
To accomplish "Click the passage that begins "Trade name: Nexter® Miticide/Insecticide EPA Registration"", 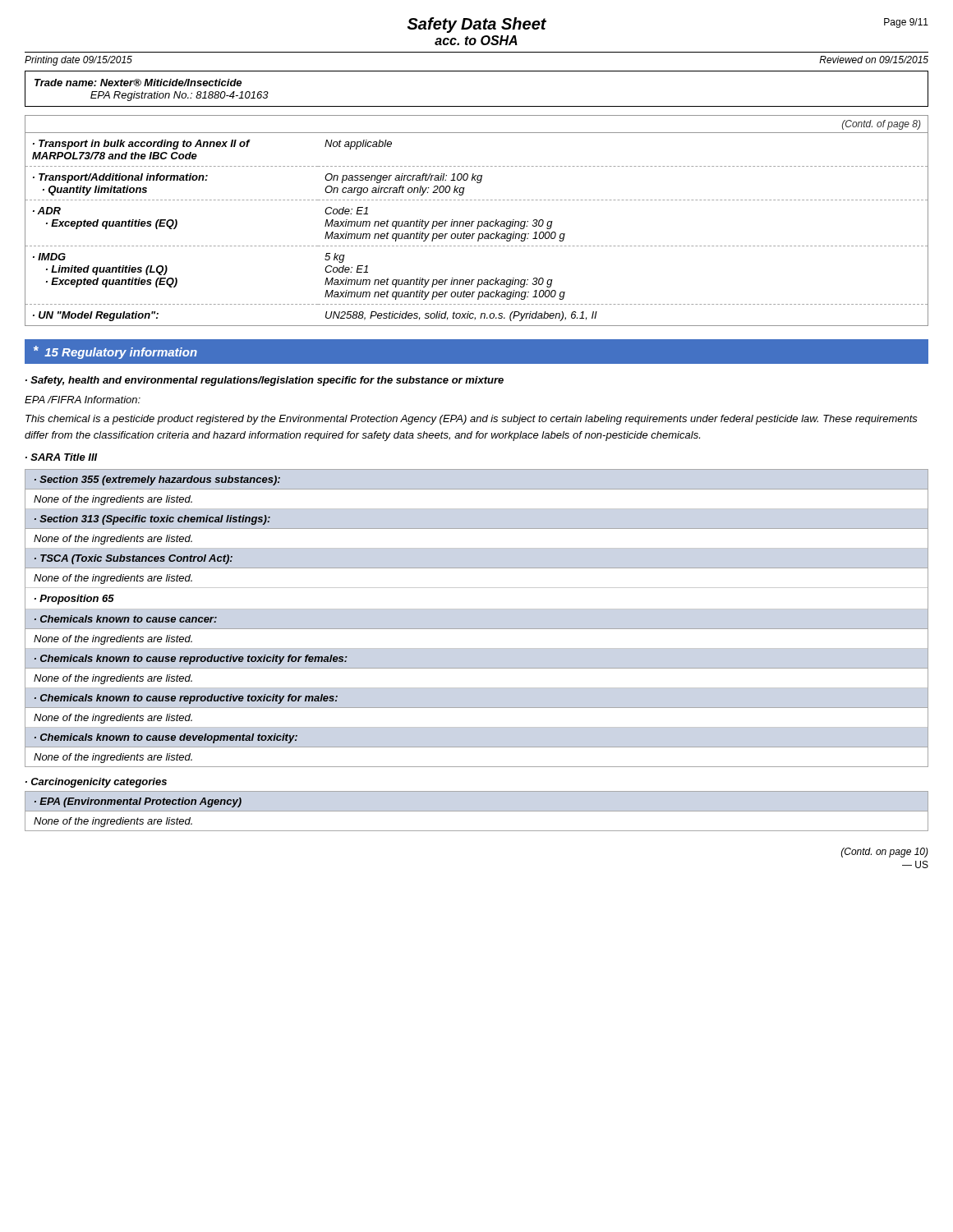I will pyautogui.click(x=151, y=89).
